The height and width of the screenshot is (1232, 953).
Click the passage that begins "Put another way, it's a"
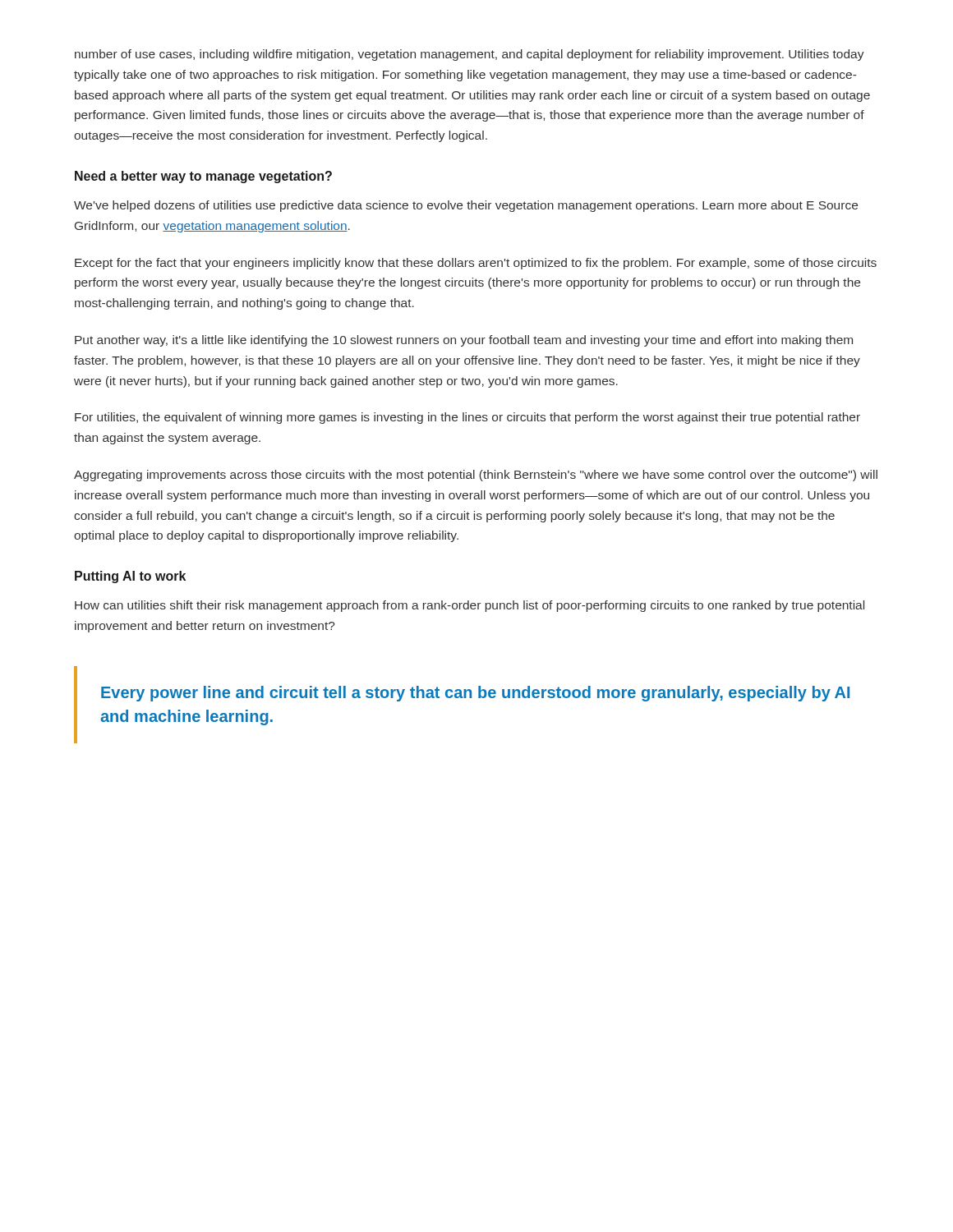point(467,360)
